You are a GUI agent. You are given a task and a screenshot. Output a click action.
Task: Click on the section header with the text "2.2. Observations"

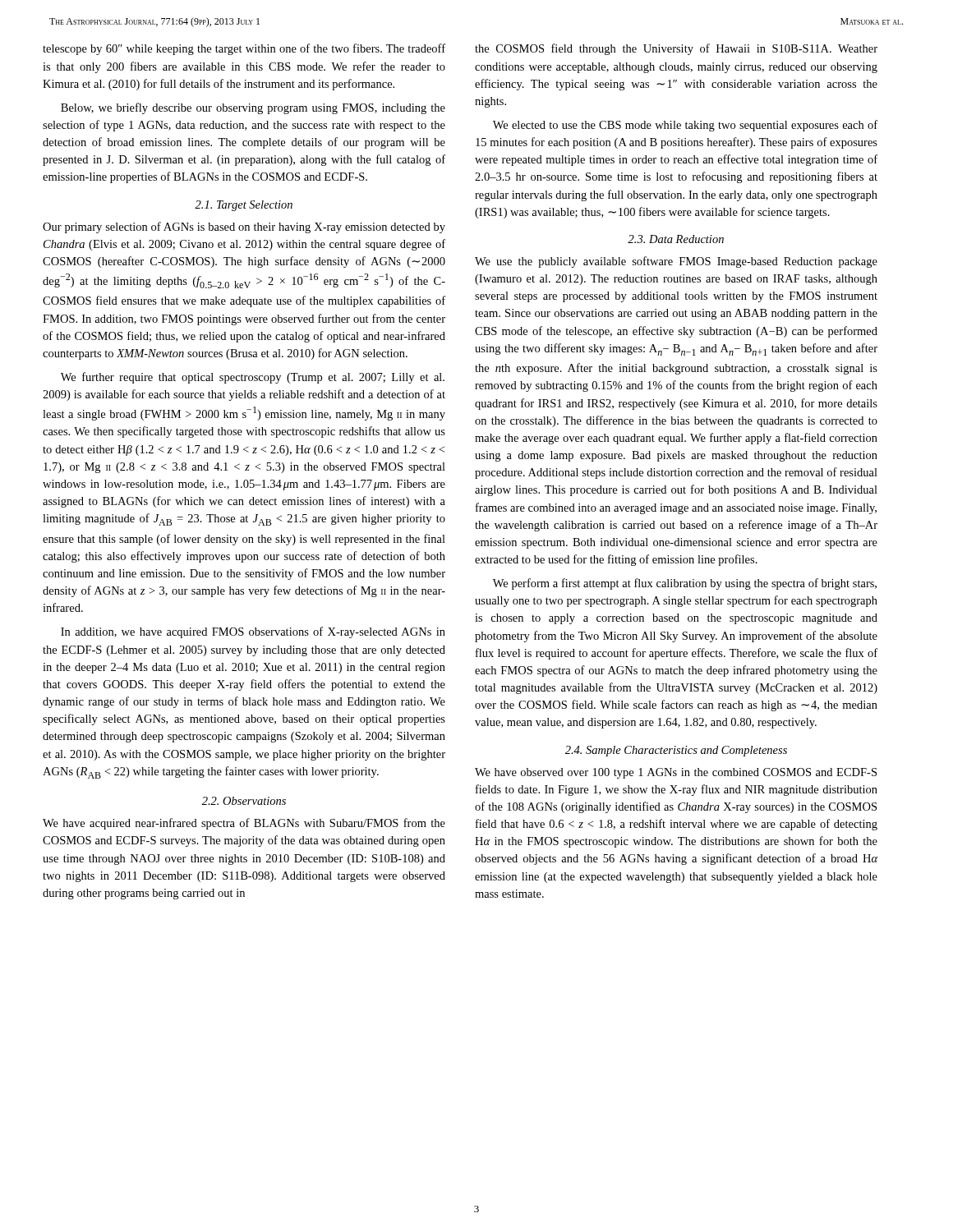(244, 801)
